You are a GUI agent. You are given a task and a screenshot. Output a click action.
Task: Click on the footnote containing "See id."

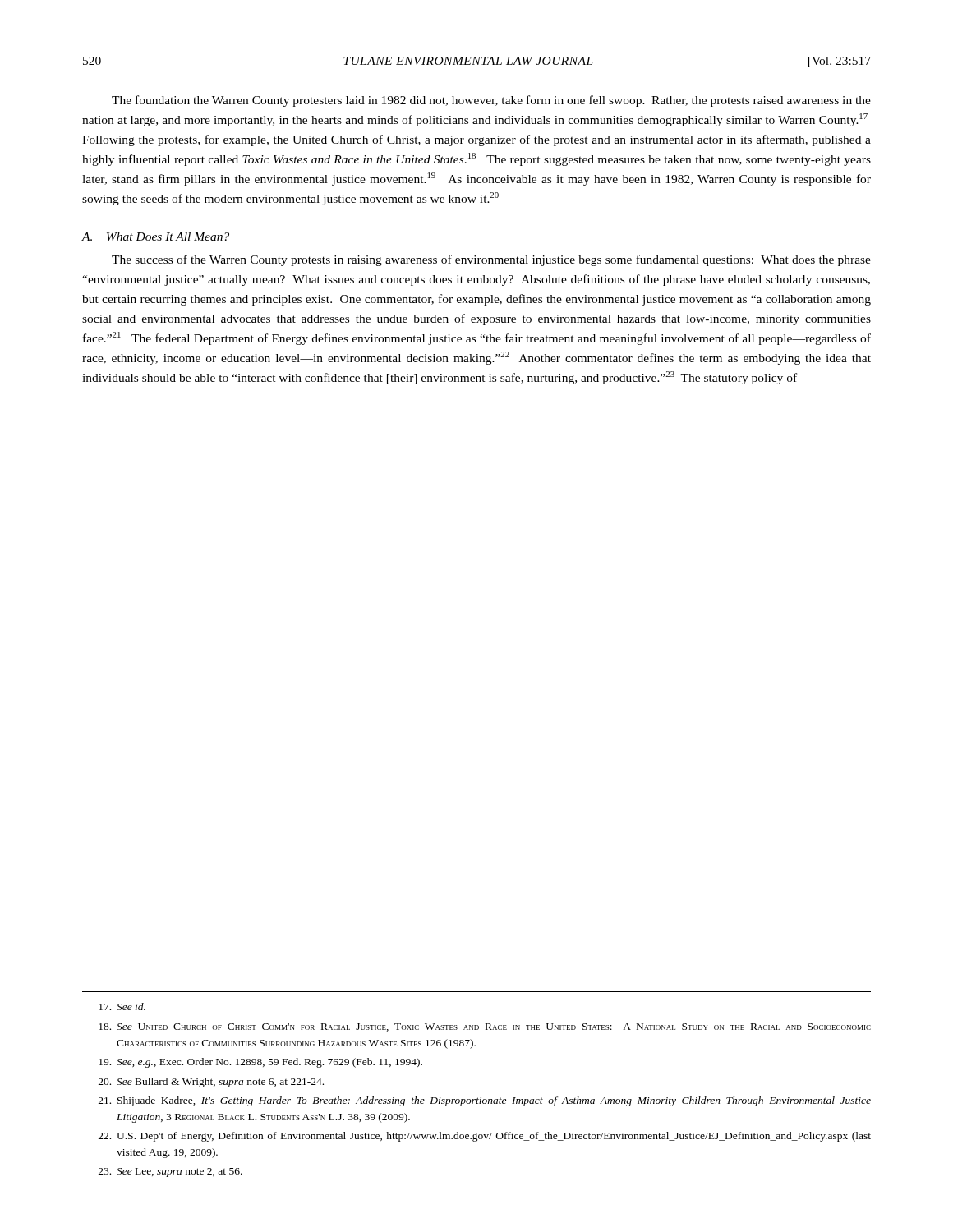[114, 1007]
